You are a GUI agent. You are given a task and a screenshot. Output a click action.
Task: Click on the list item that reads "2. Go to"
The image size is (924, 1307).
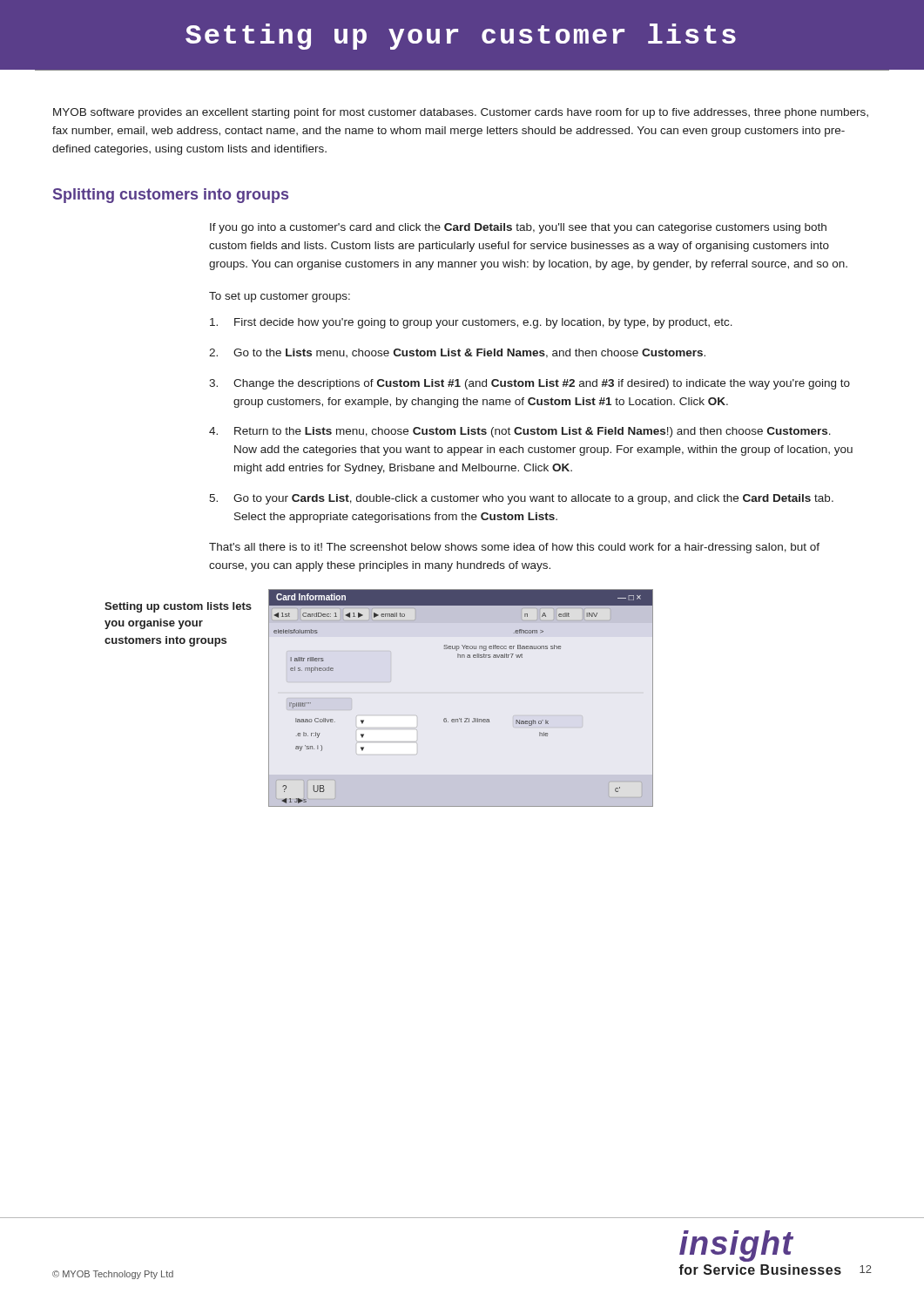[532, 353]
